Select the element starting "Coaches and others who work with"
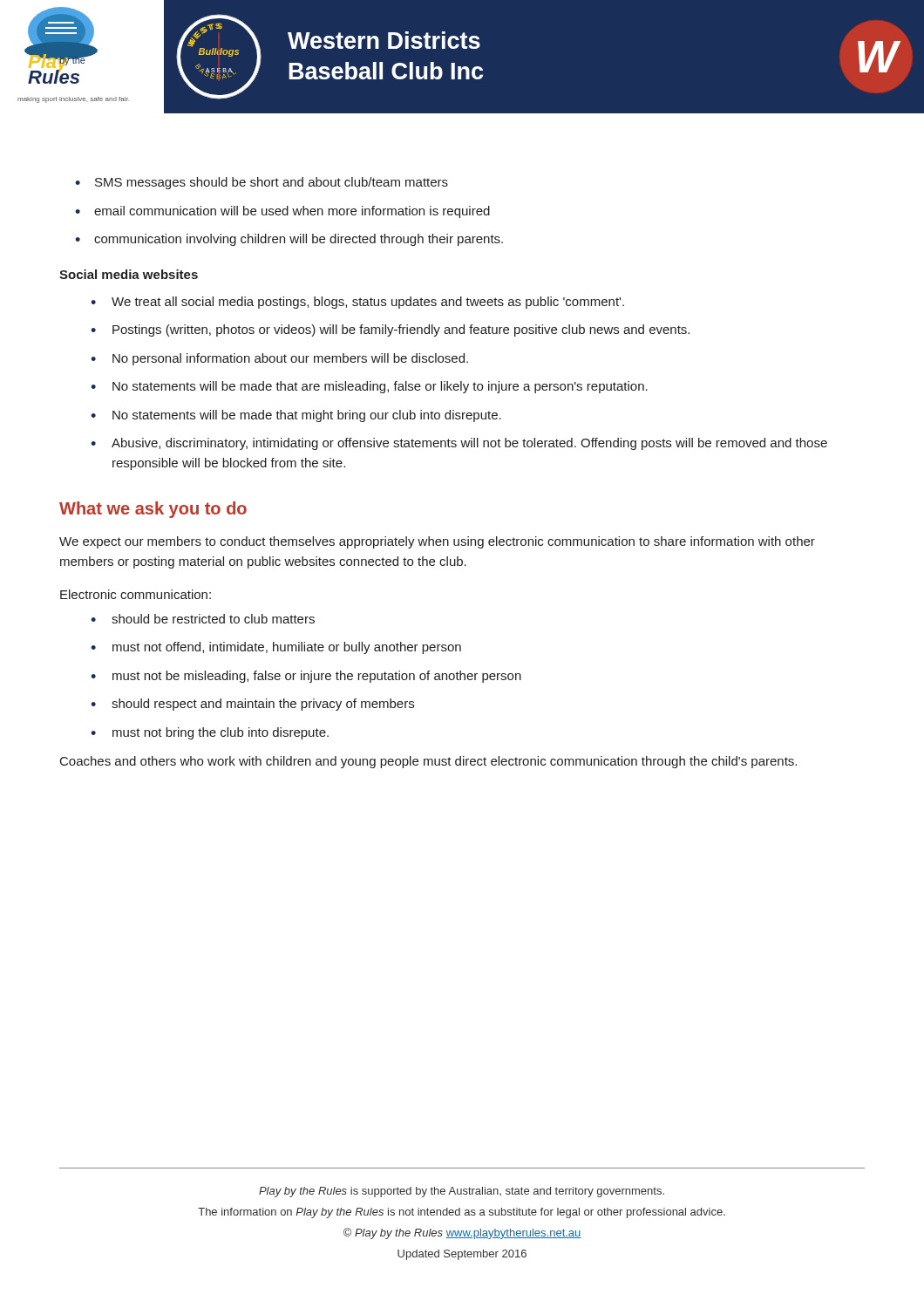The image size is (924, 1308). (429, 761)
